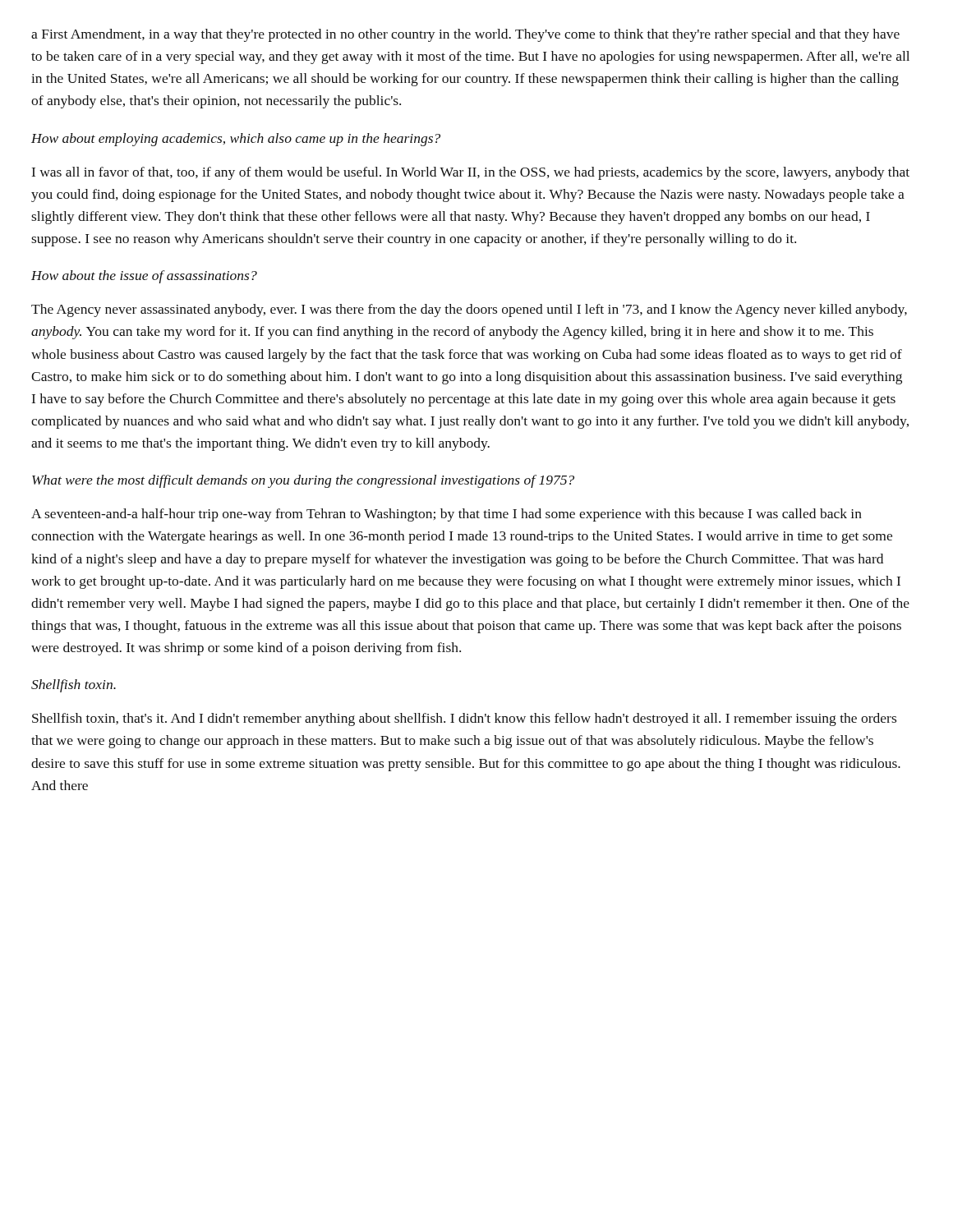Click on the passage starting "a First Amendment,"

point(471,67)
